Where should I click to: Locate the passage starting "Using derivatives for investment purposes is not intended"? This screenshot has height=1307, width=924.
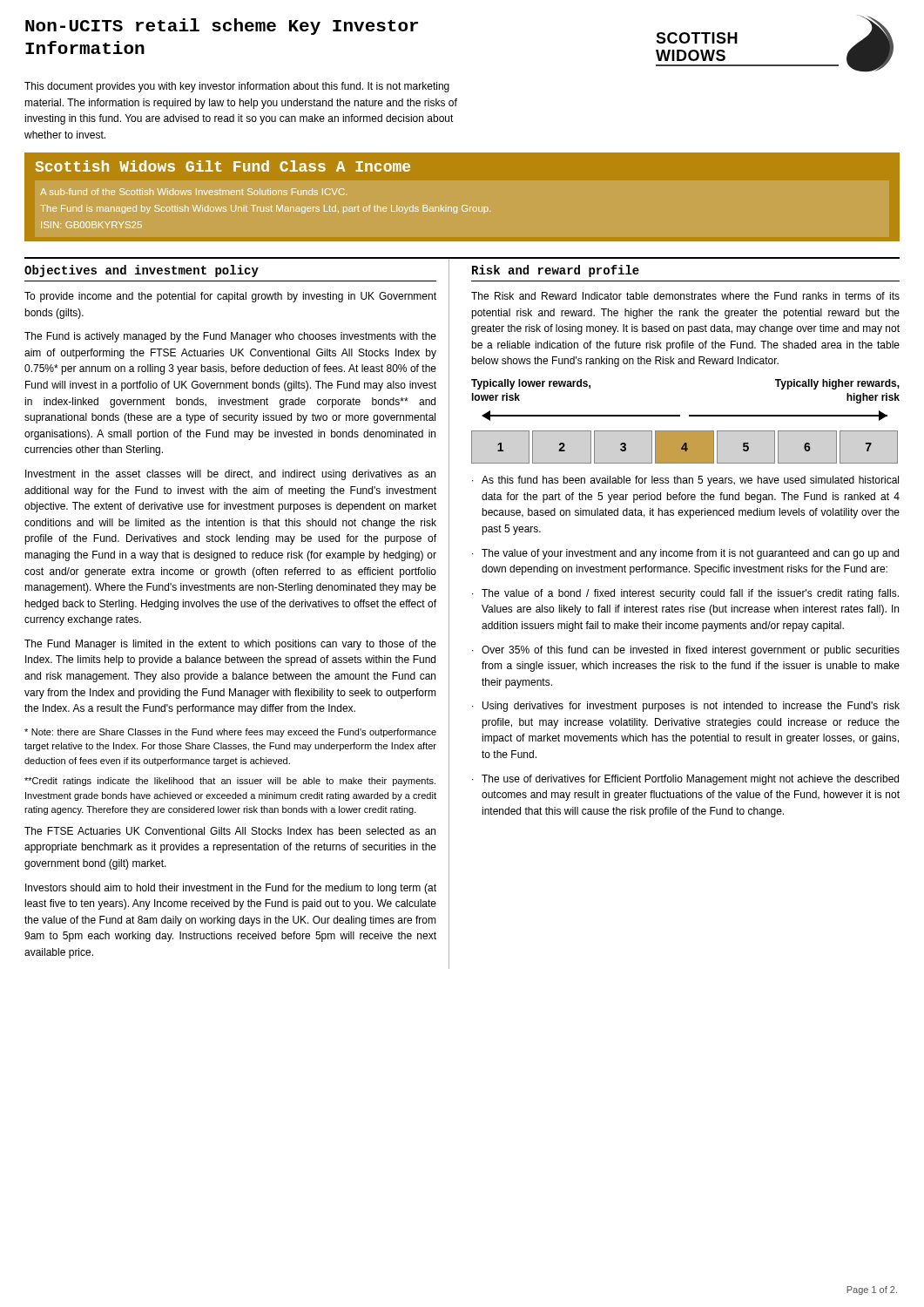coord(691,730)
